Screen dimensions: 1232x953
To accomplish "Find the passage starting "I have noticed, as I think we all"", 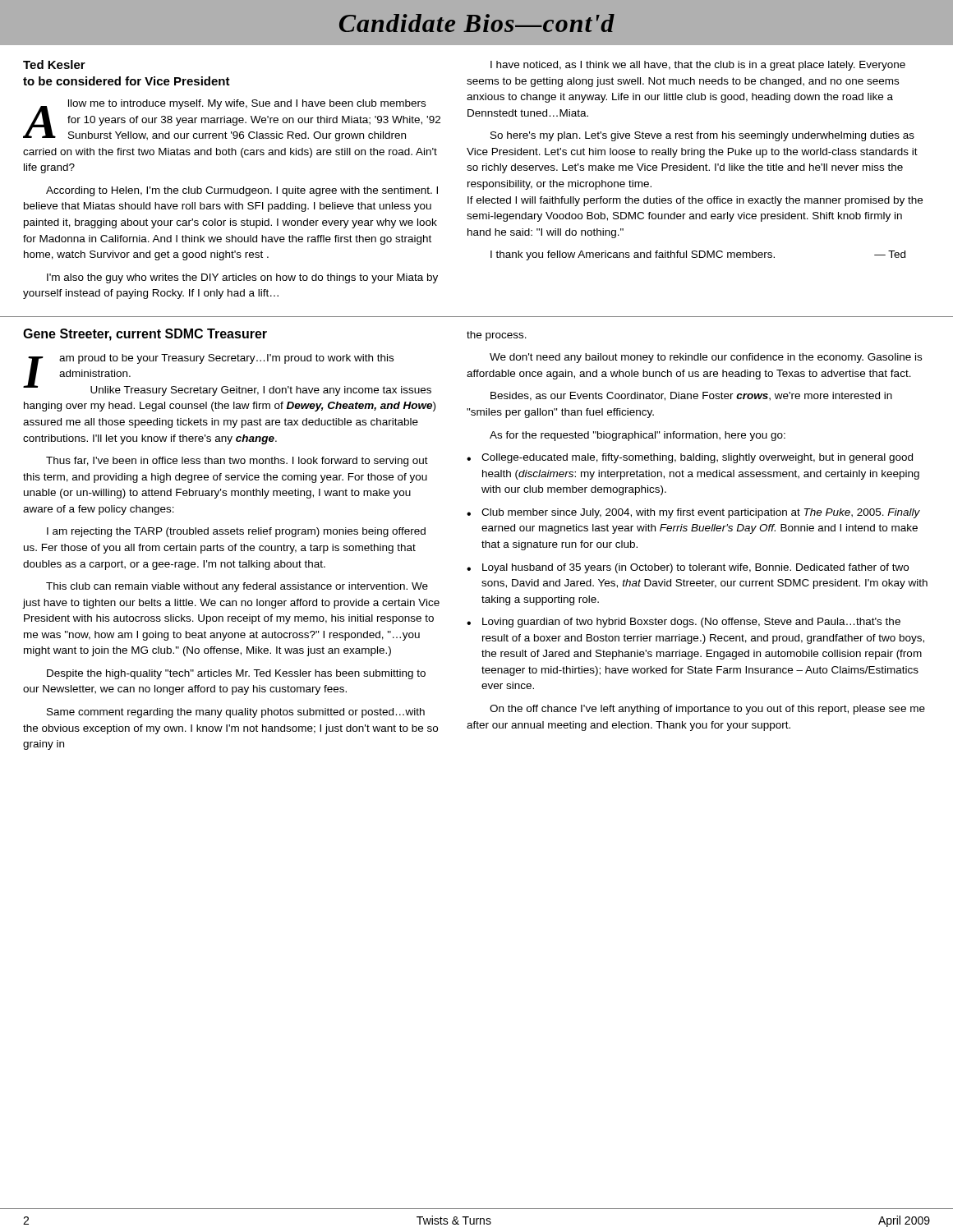I will (686, 89).
